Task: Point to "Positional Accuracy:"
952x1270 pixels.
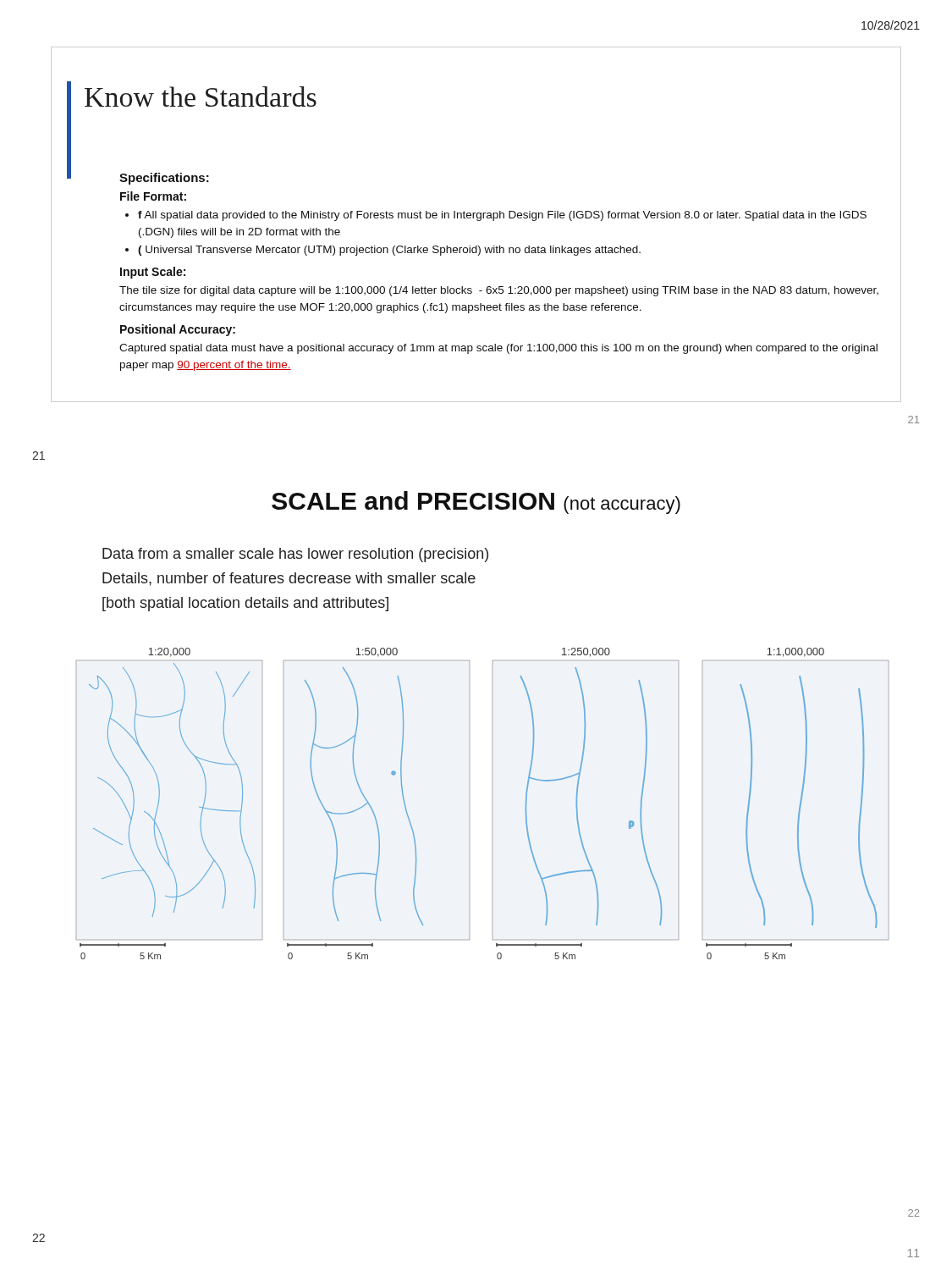Action: coord(178,330)
